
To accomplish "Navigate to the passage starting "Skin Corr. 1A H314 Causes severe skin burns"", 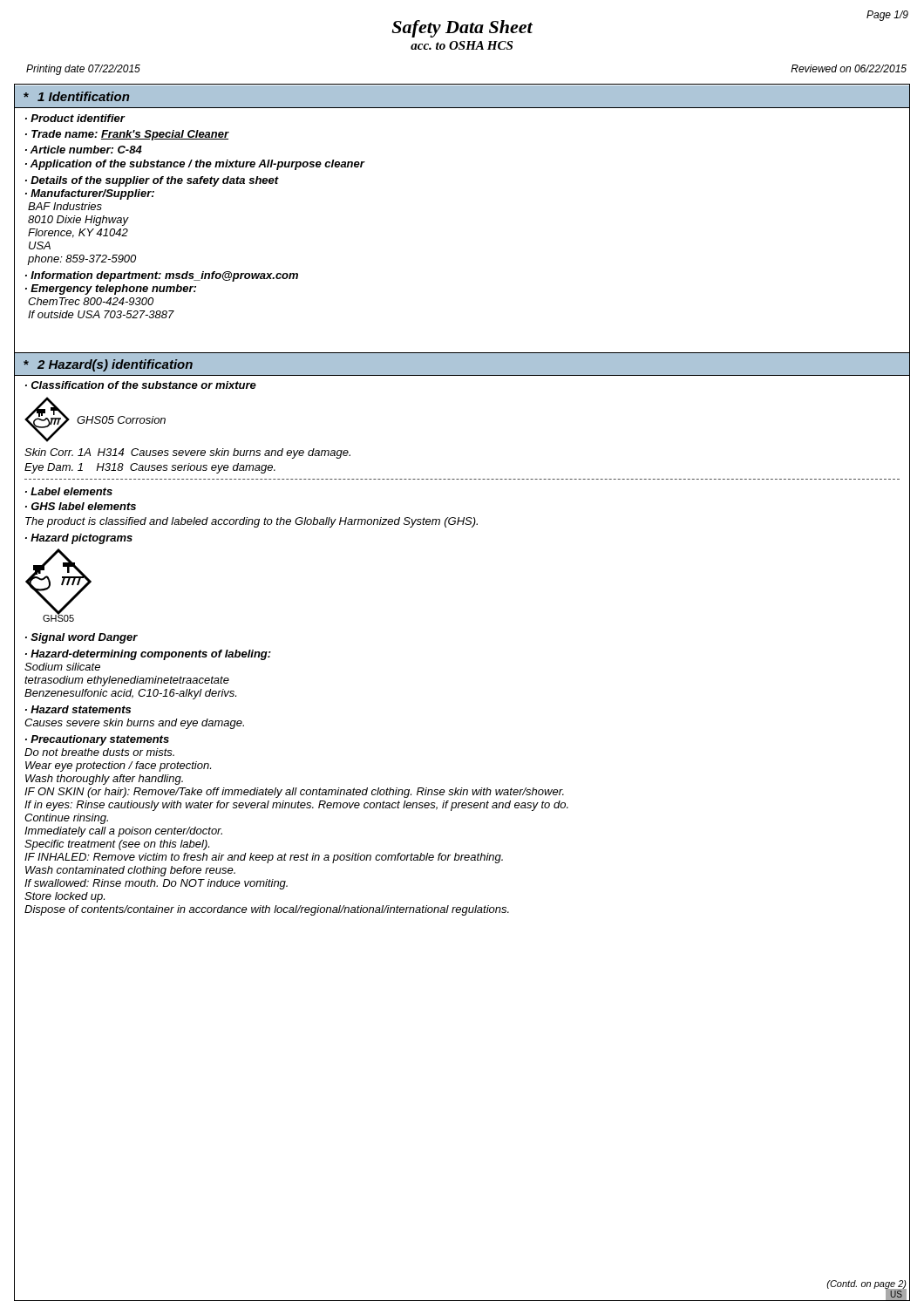I will pos(188,452).
